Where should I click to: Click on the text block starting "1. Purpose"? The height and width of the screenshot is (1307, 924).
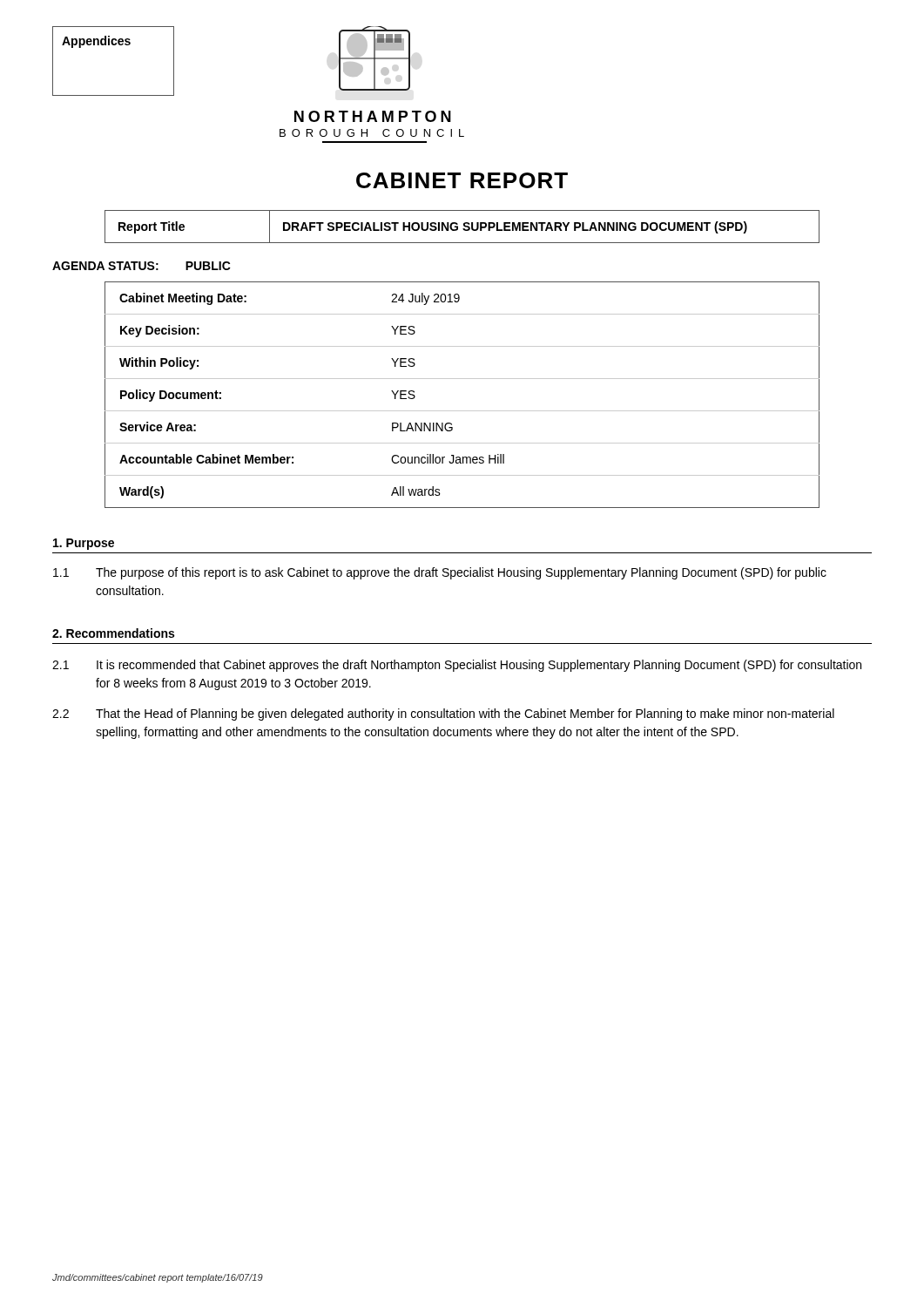coord(83,543)
